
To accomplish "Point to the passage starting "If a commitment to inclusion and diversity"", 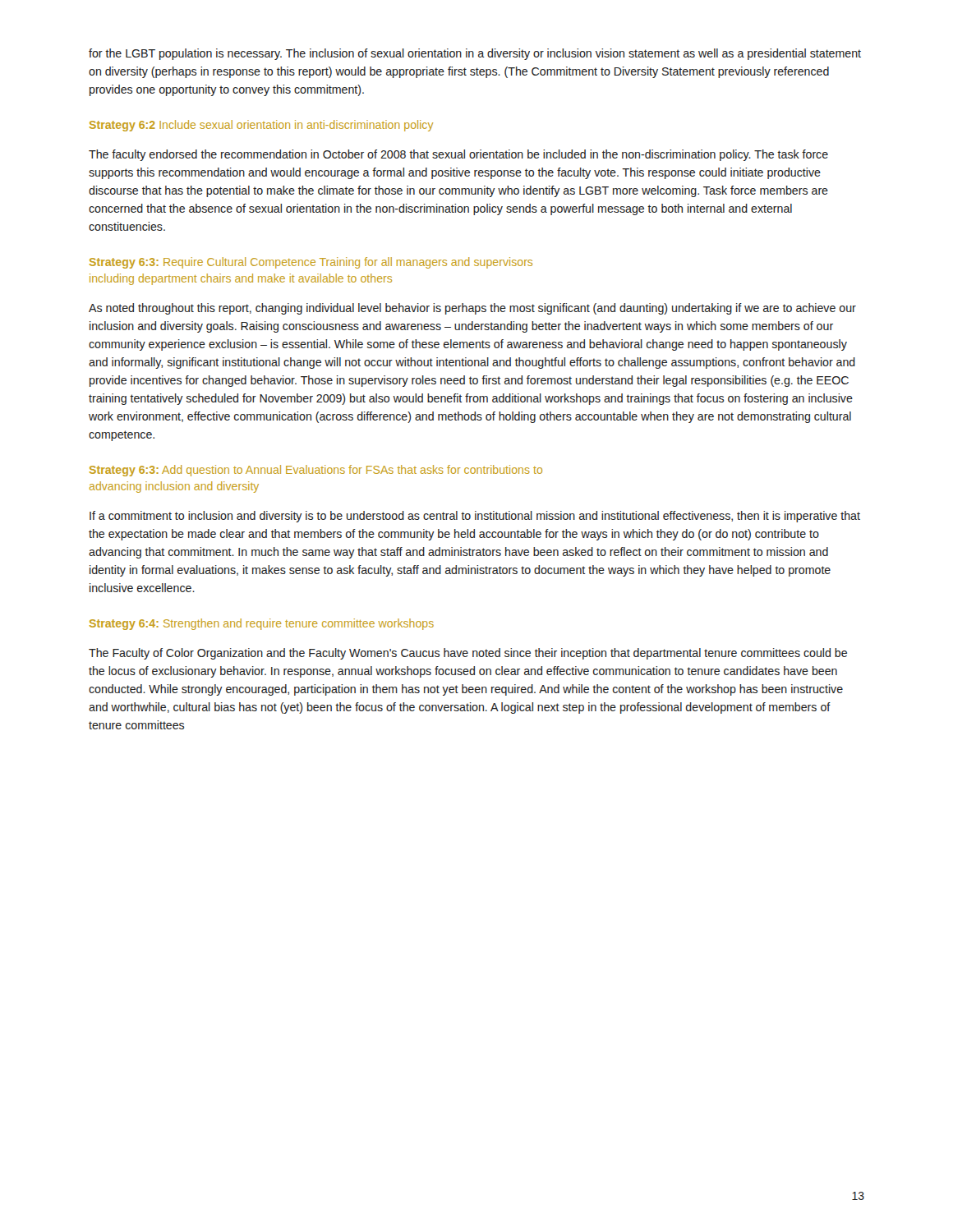I will 474,552.
